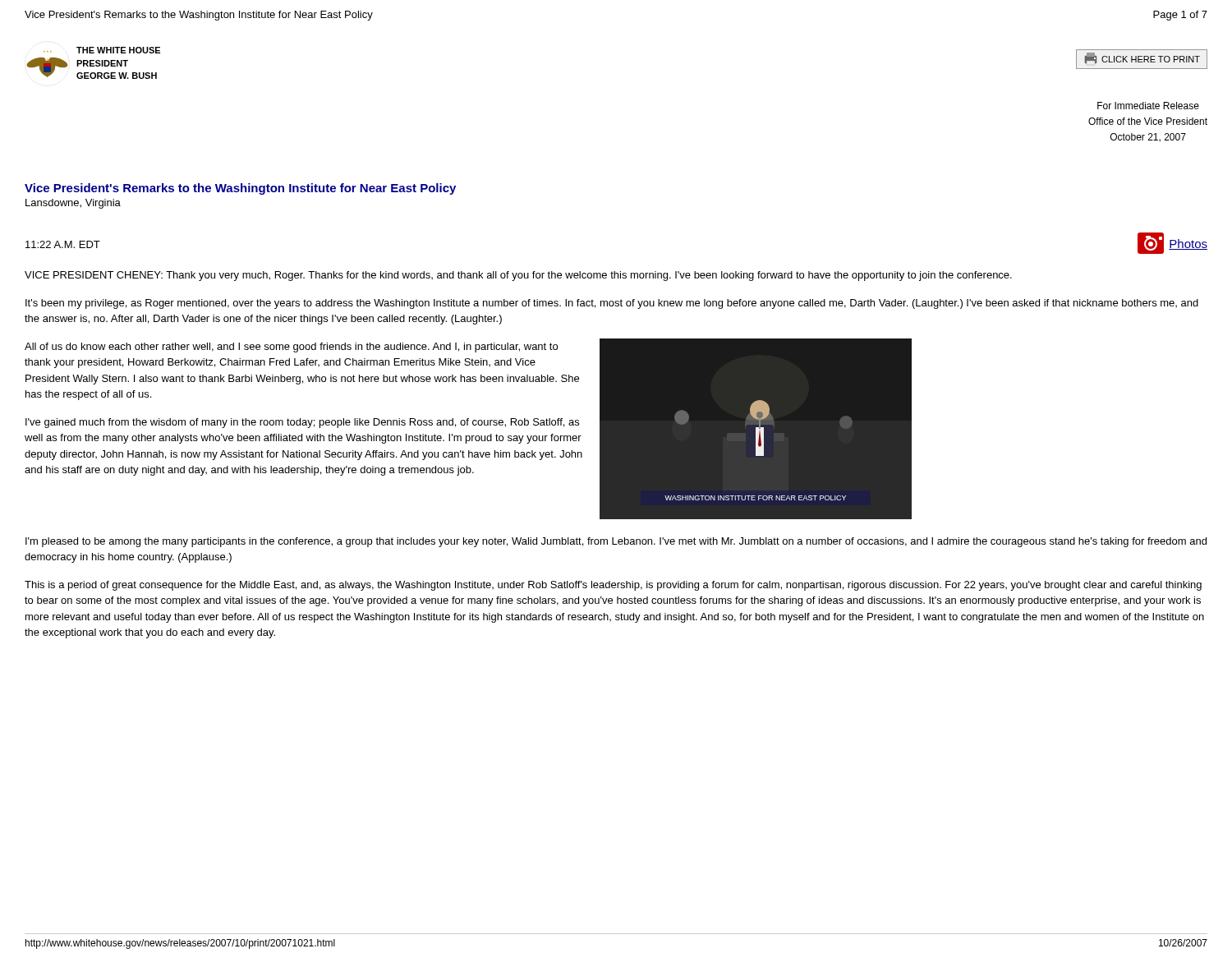Image resolution: width=1232 pixels, height=953 pixels.
Task: Click the title
Action: (x=616, y=195)
